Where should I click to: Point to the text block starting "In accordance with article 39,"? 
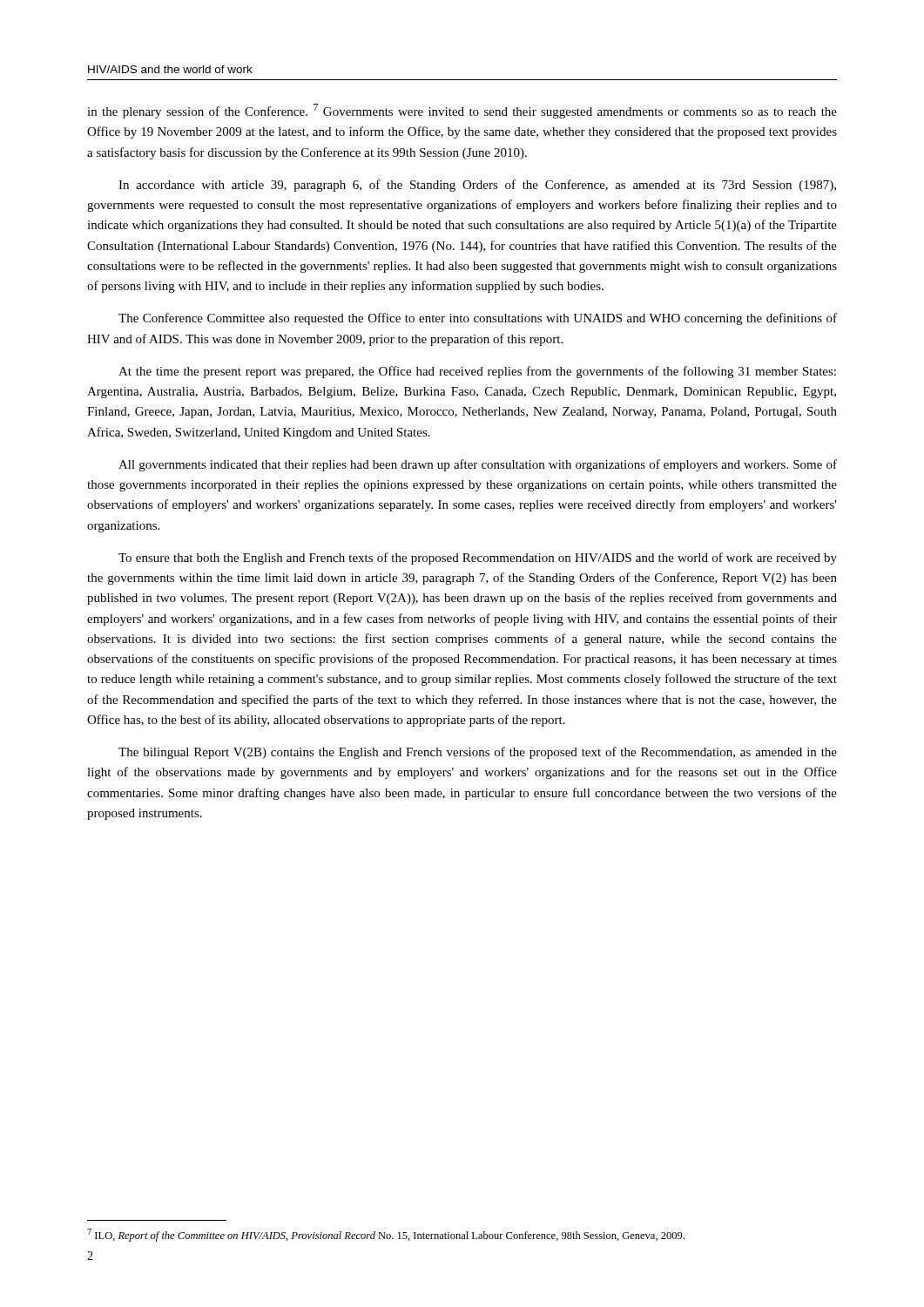tap(462, 235)
